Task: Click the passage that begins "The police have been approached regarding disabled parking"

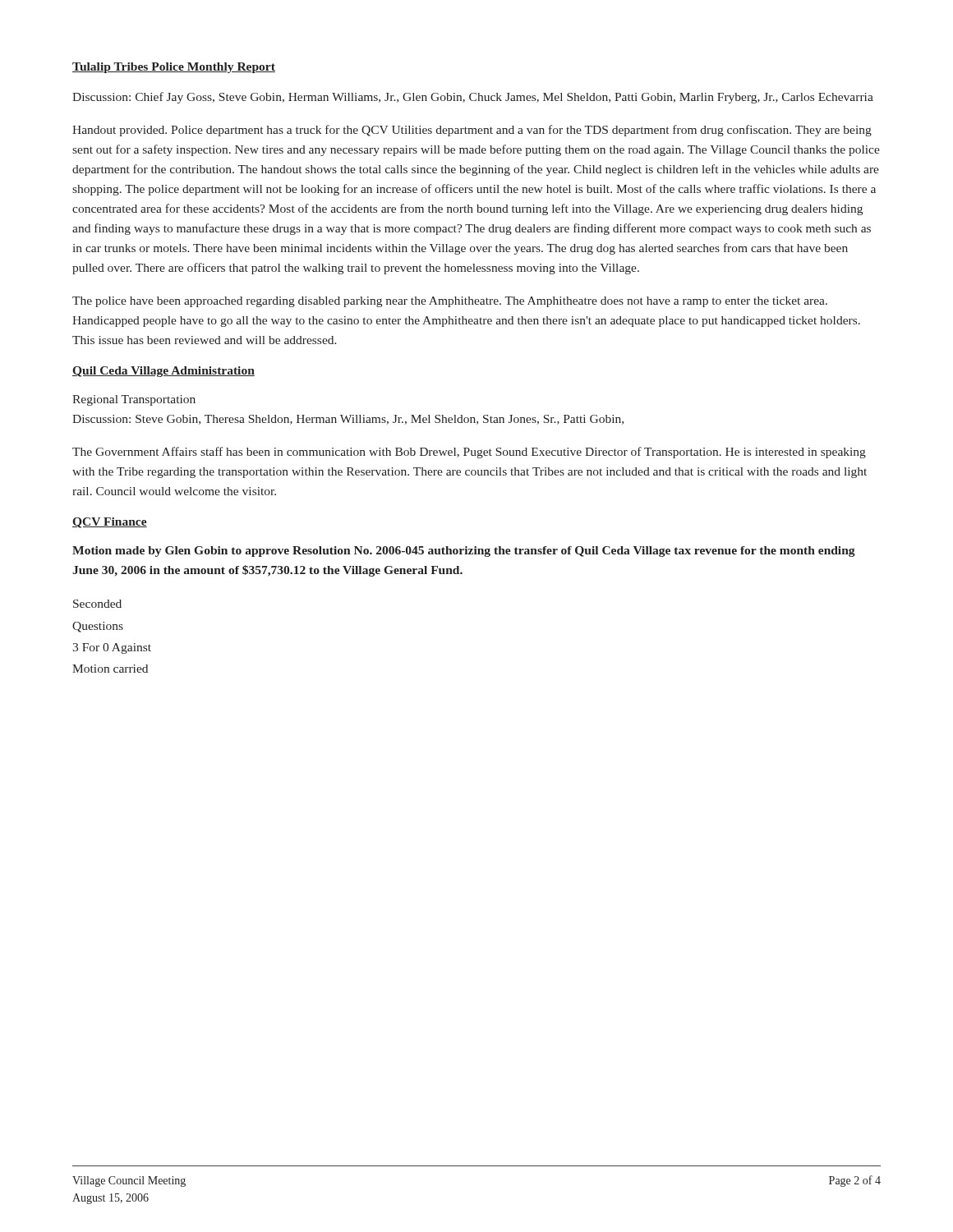Action: point(466,320)
